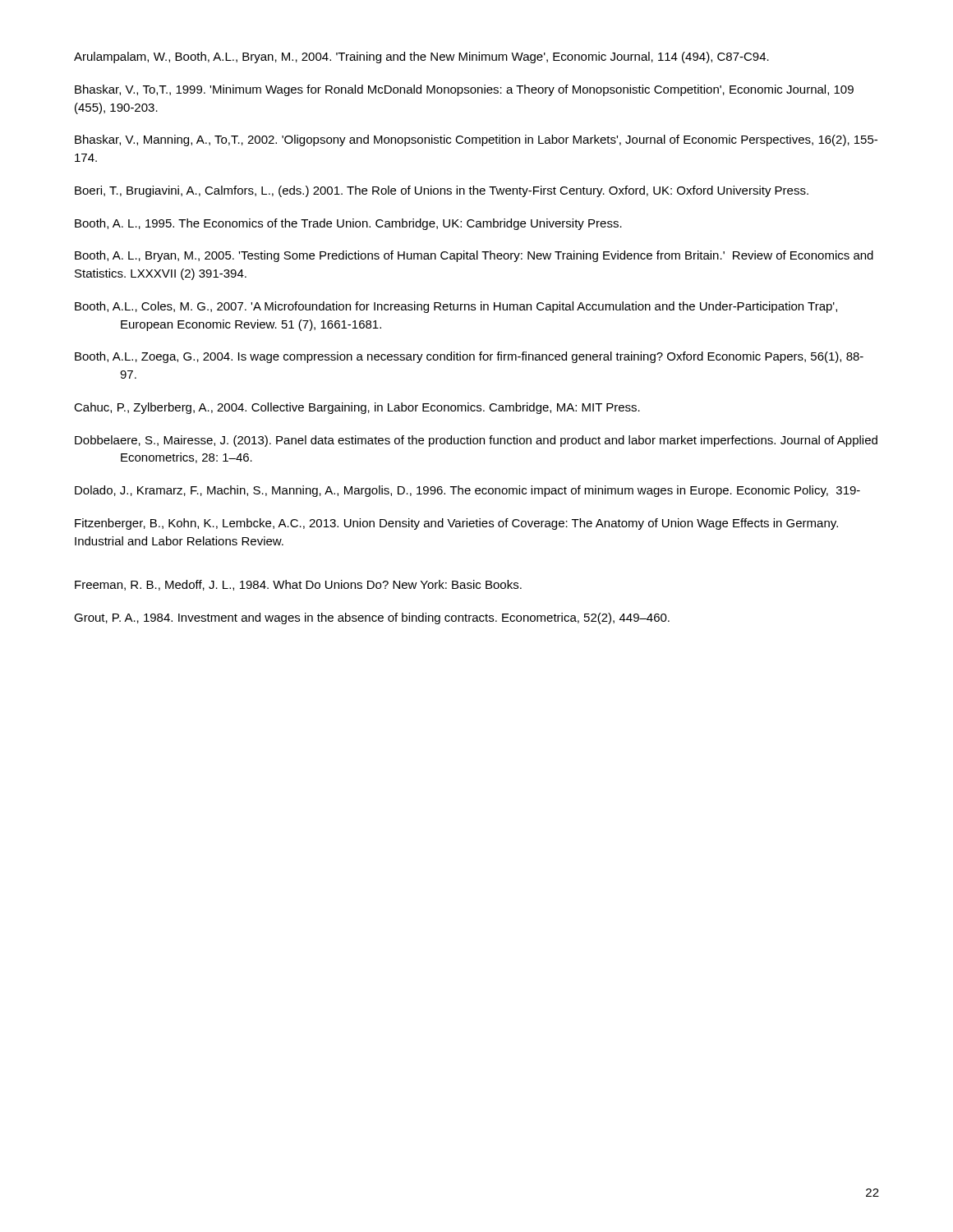953x1232 pixels.
Task: Navigate to the text block starting "Dolado, J., Kramarz, F., Machin,"
Action: click(467, 490)
